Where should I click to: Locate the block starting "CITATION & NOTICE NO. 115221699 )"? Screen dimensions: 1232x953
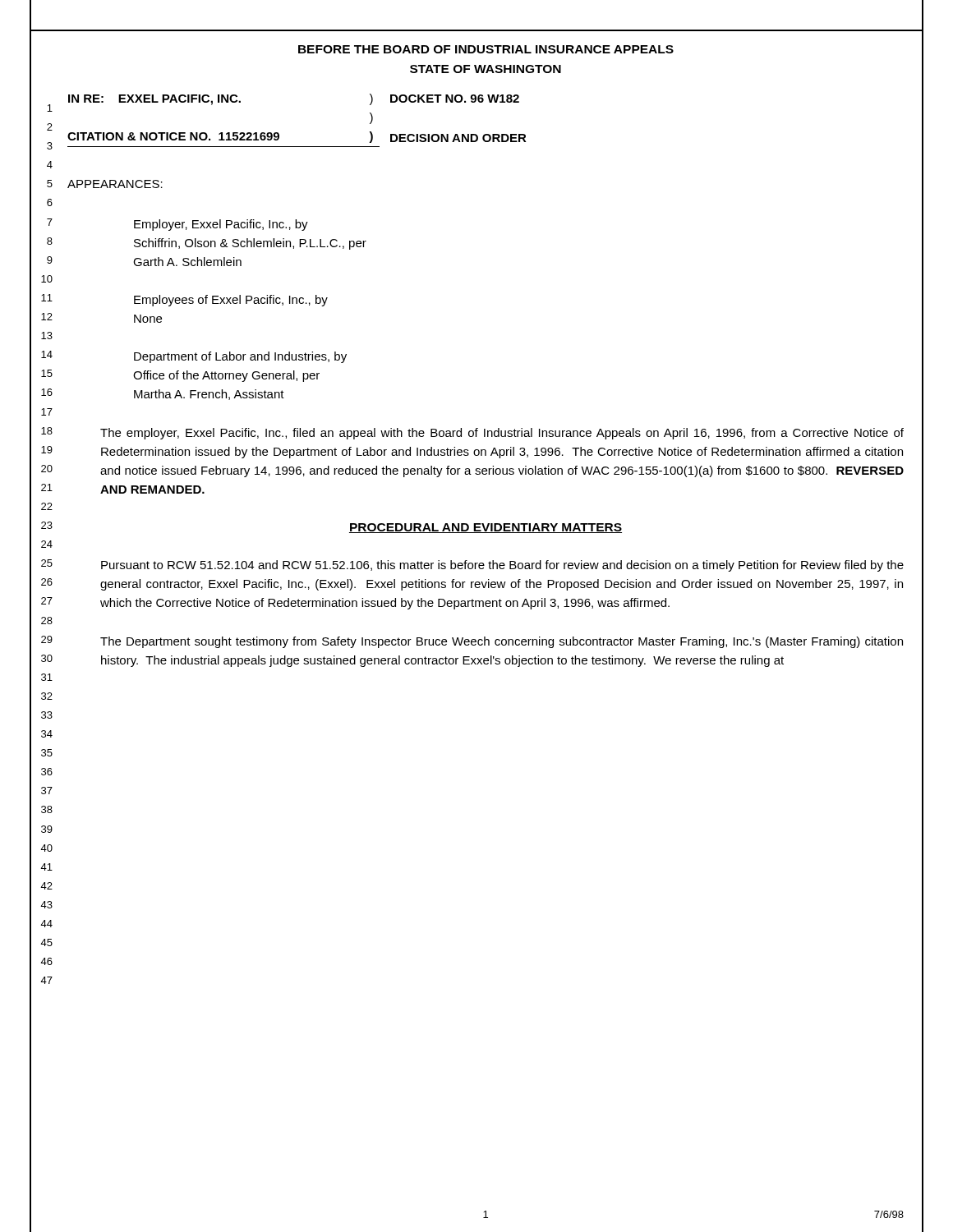(x=486, y=137)
